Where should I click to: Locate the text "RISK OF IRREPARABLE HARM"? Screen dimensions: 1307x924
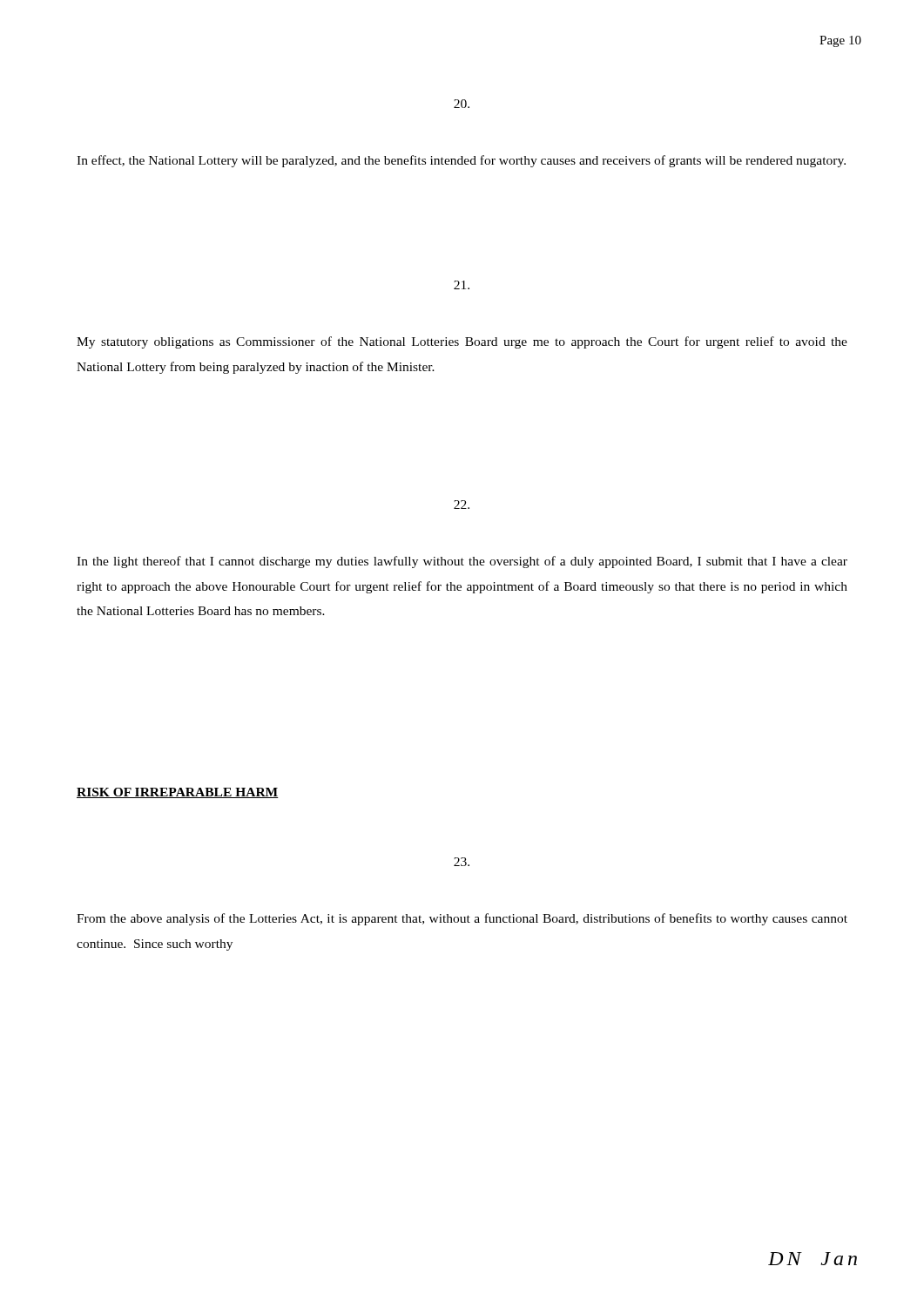tap(177, 792)
